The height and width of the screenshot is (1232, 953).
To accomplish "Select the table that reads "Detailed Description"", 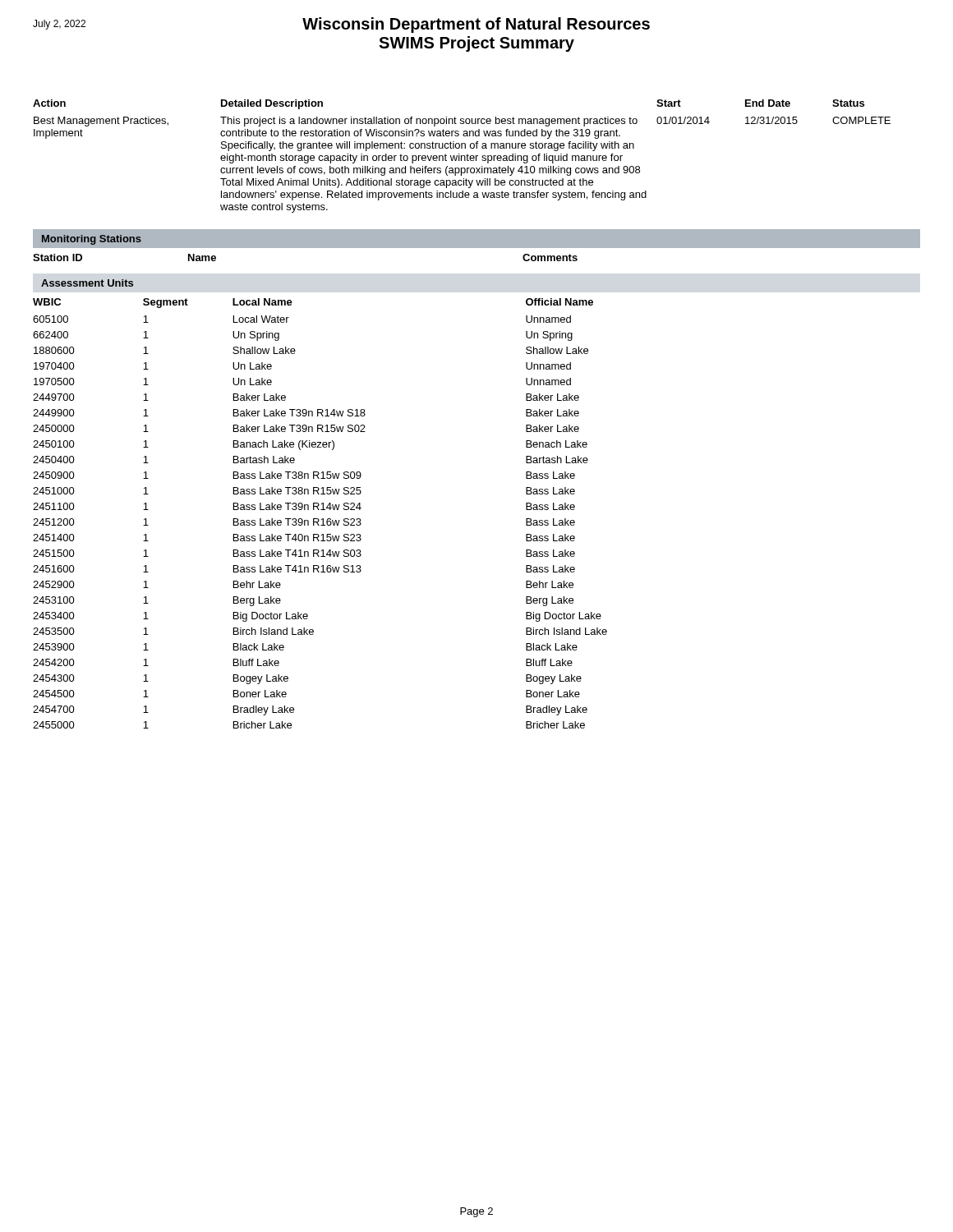I will click(x=476, y=155).
